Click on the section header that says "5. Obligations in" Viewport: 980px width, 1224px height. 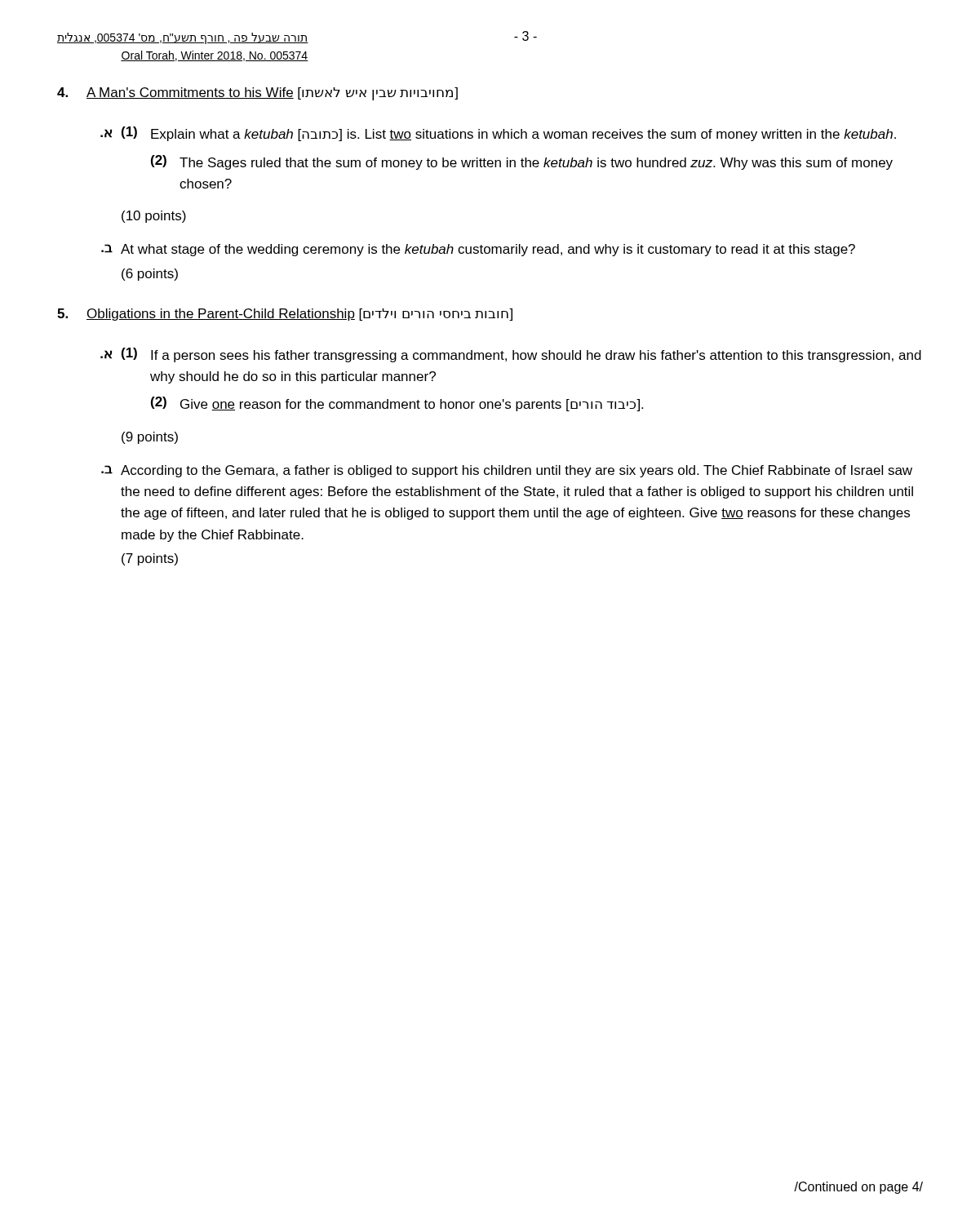(x=490, y=314)
